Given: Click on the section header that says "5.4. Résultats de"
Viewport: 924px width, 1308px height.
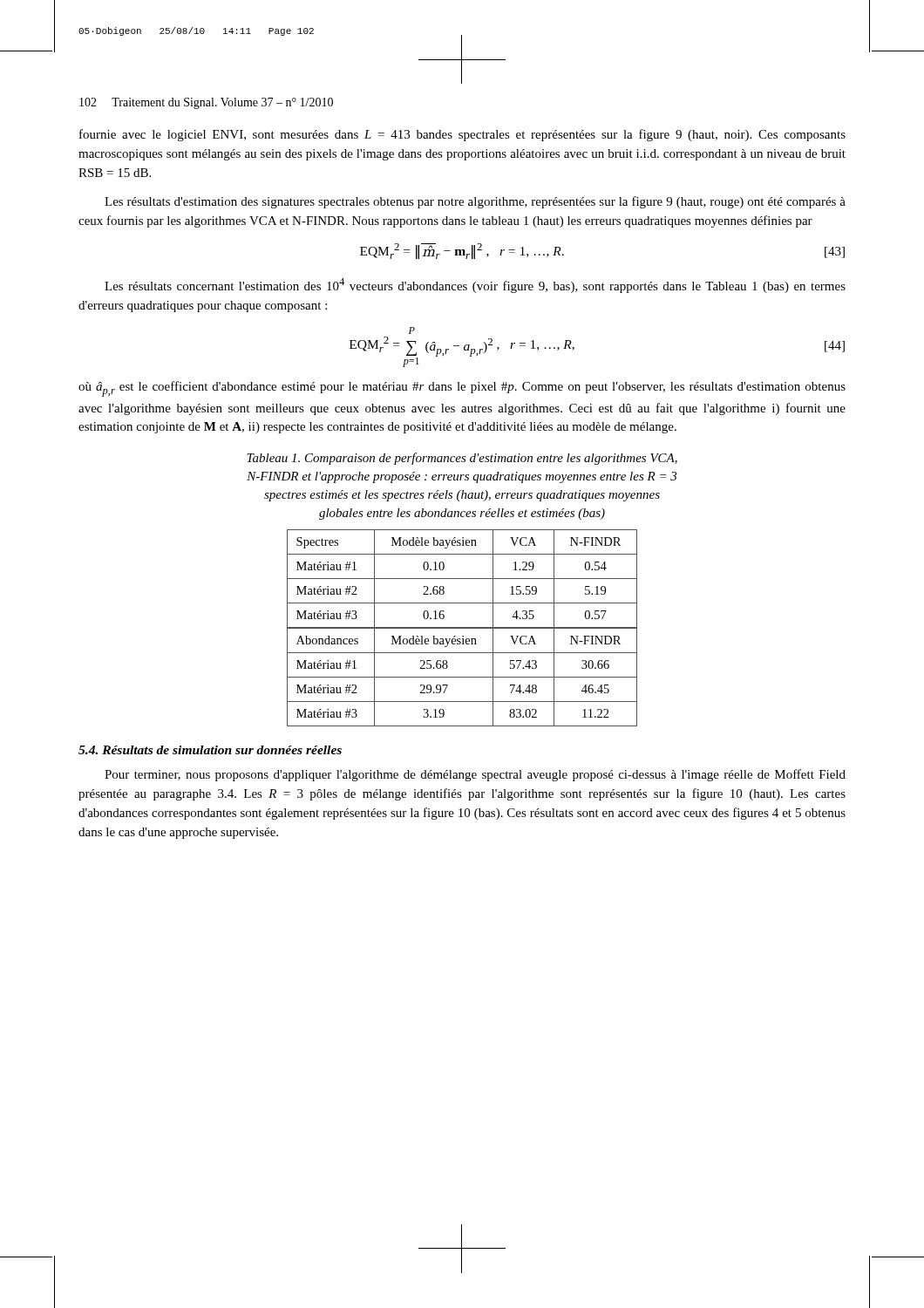Looking at the screenshot, I should click(210, 750).
